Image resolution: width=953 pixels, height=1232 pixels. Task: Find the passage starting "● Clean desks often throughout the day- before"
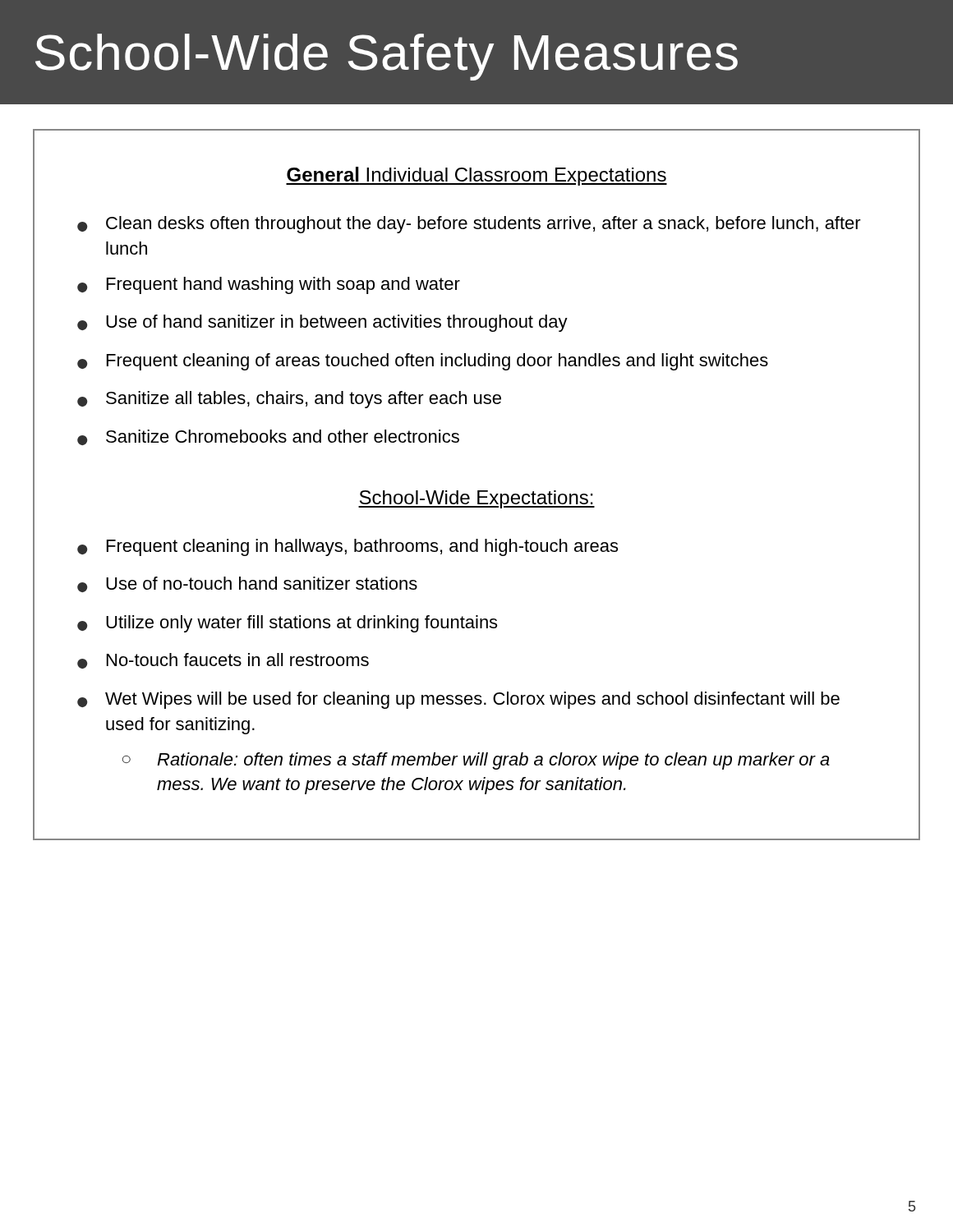476,236
